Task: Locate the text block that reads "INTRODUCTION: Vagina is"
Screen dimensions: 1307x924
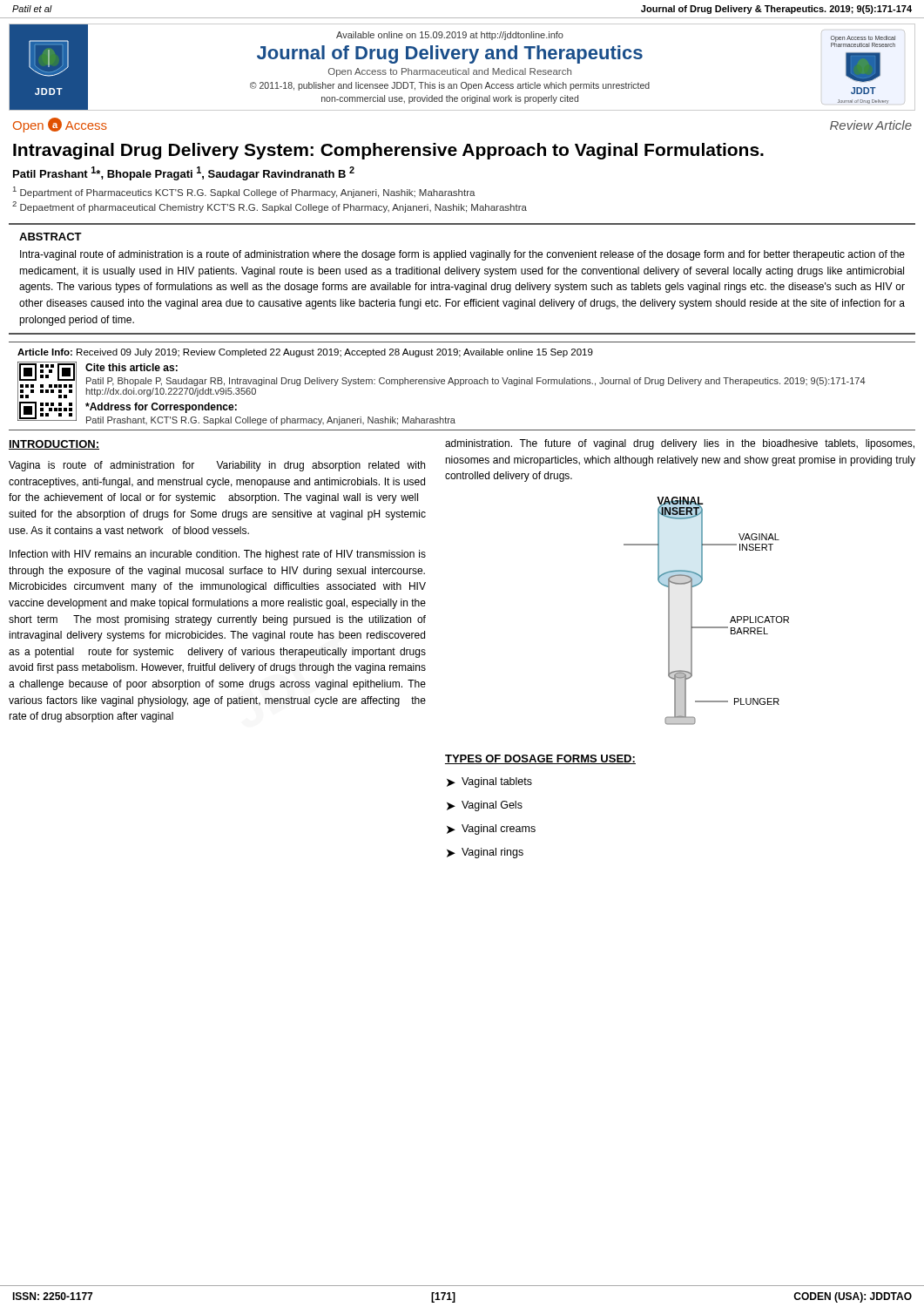Action: click(x=217, y=580)
